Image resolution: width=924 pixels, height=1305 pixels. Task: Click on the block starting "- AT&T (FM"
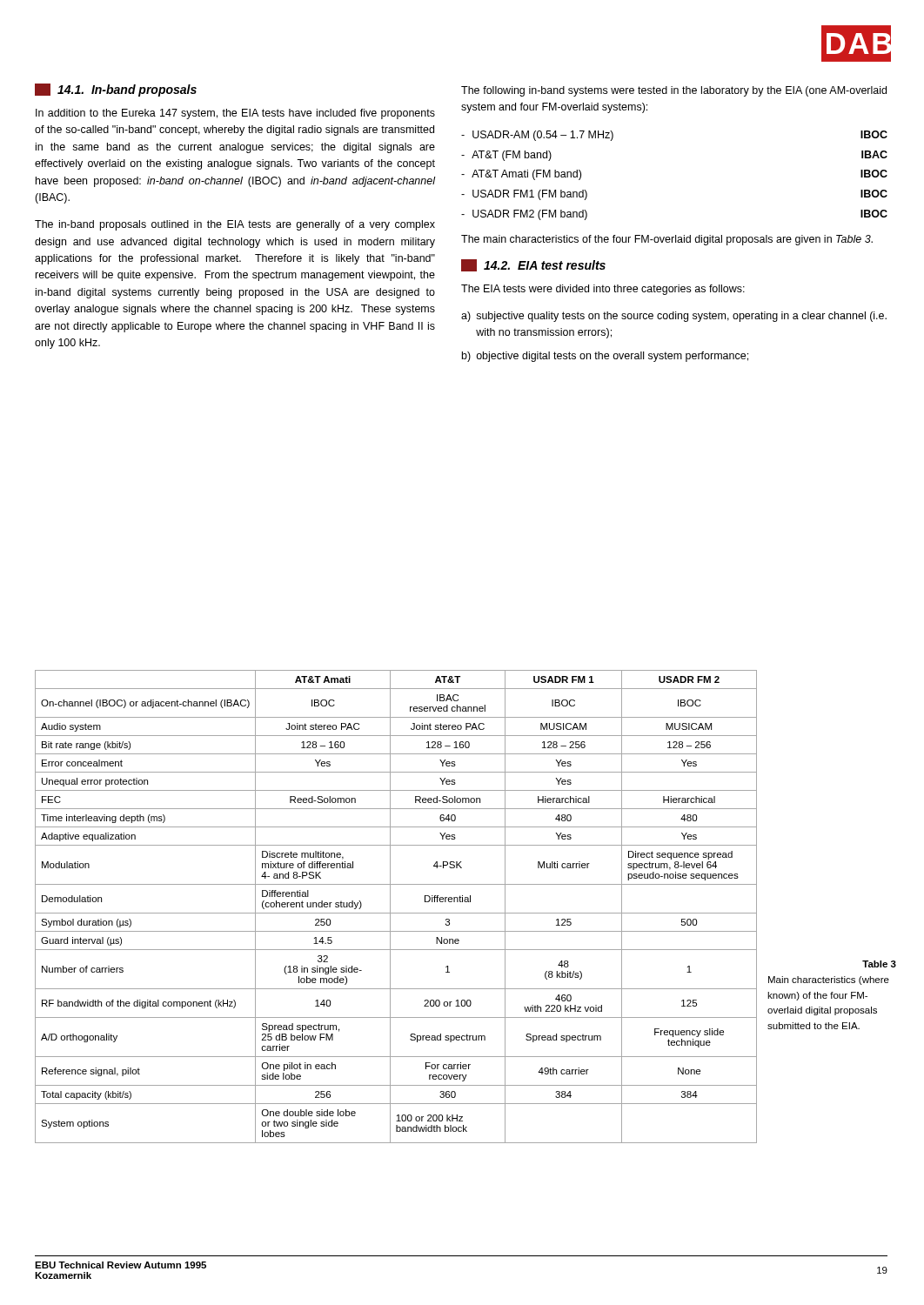coord(507,155)
